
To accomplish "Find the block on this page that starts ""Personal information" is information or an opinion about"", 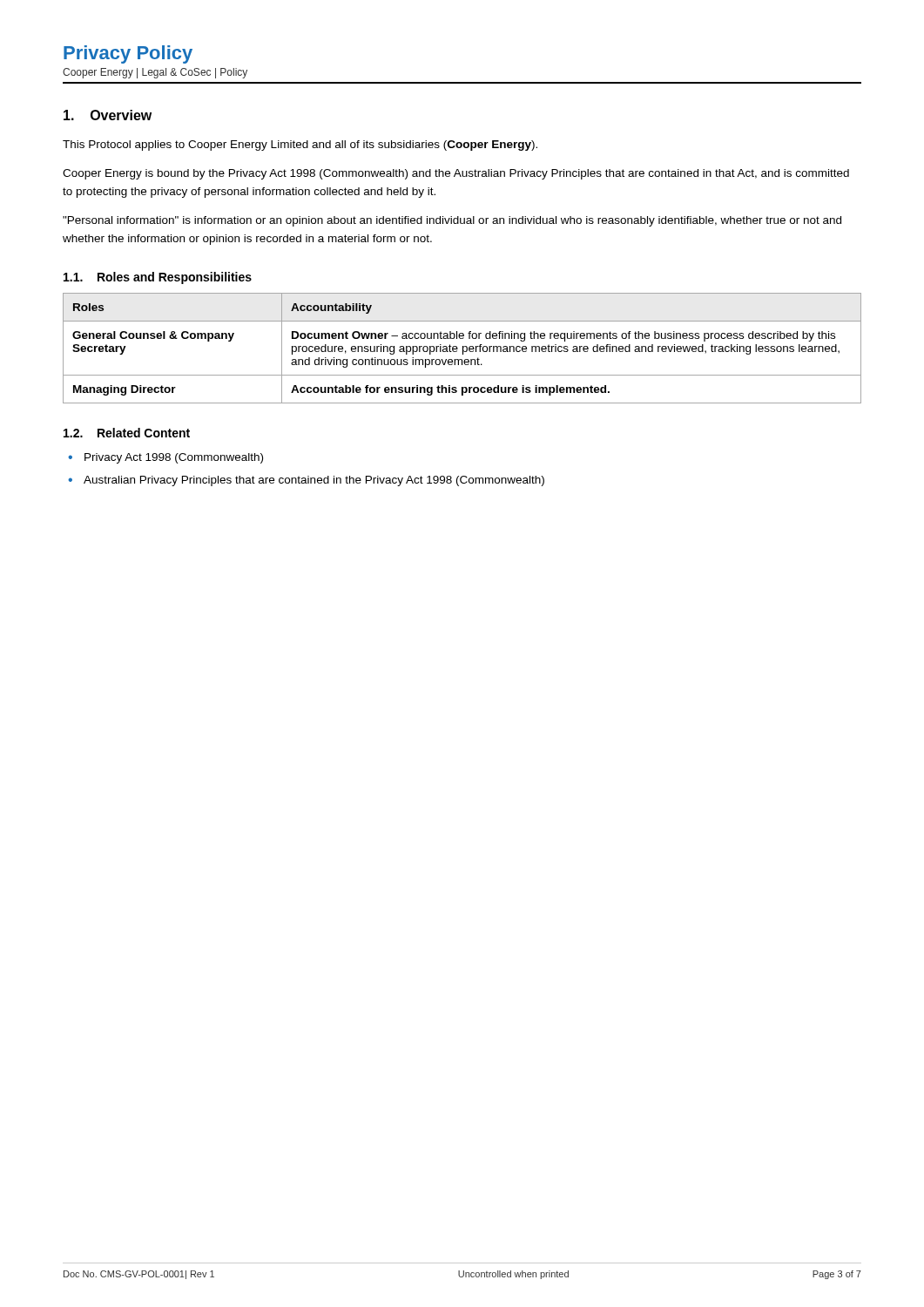I will pyautogui.click(x=462, y=230).
